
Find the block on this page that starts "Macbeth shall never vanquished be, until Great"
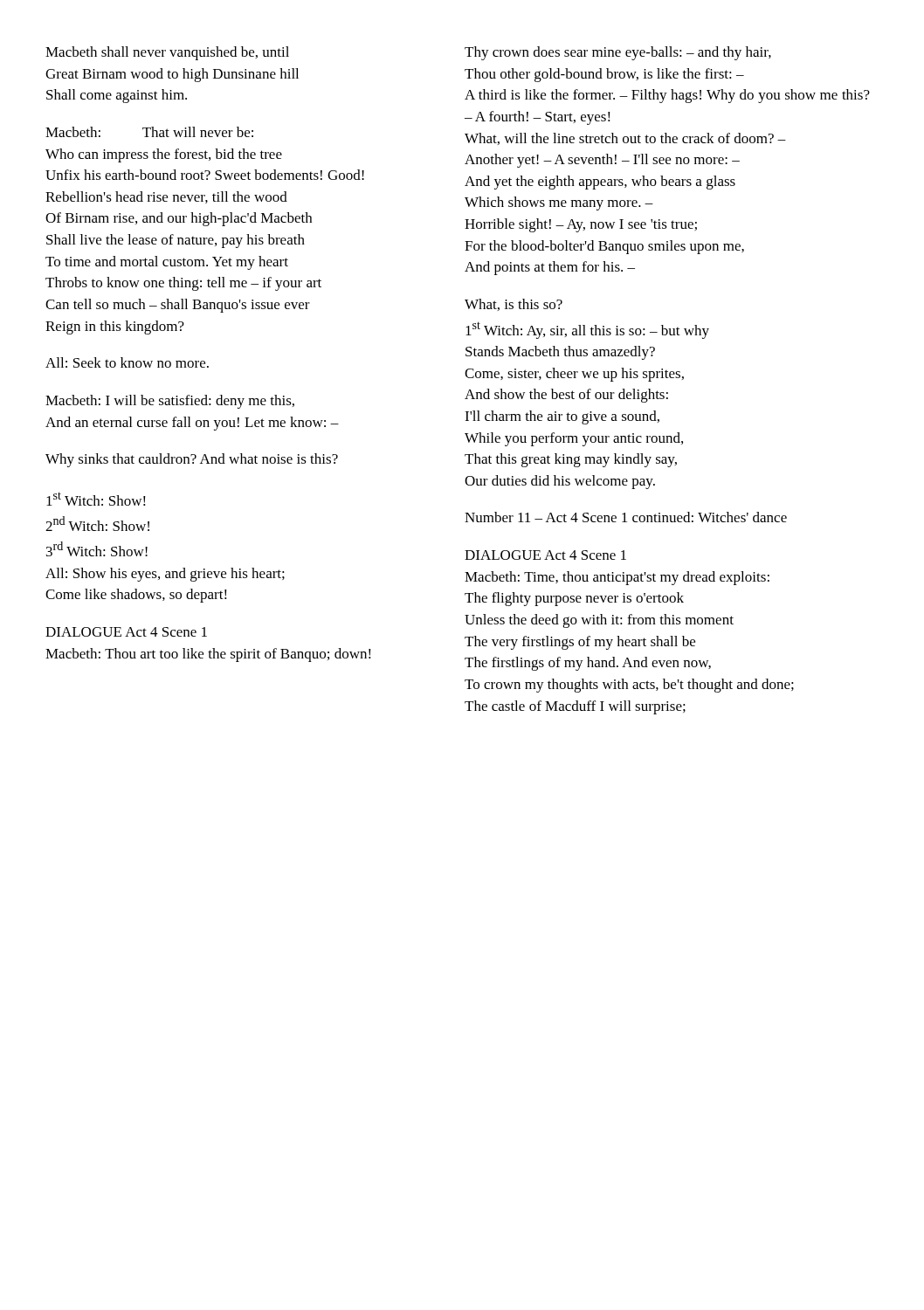click(x=235, y=74)
